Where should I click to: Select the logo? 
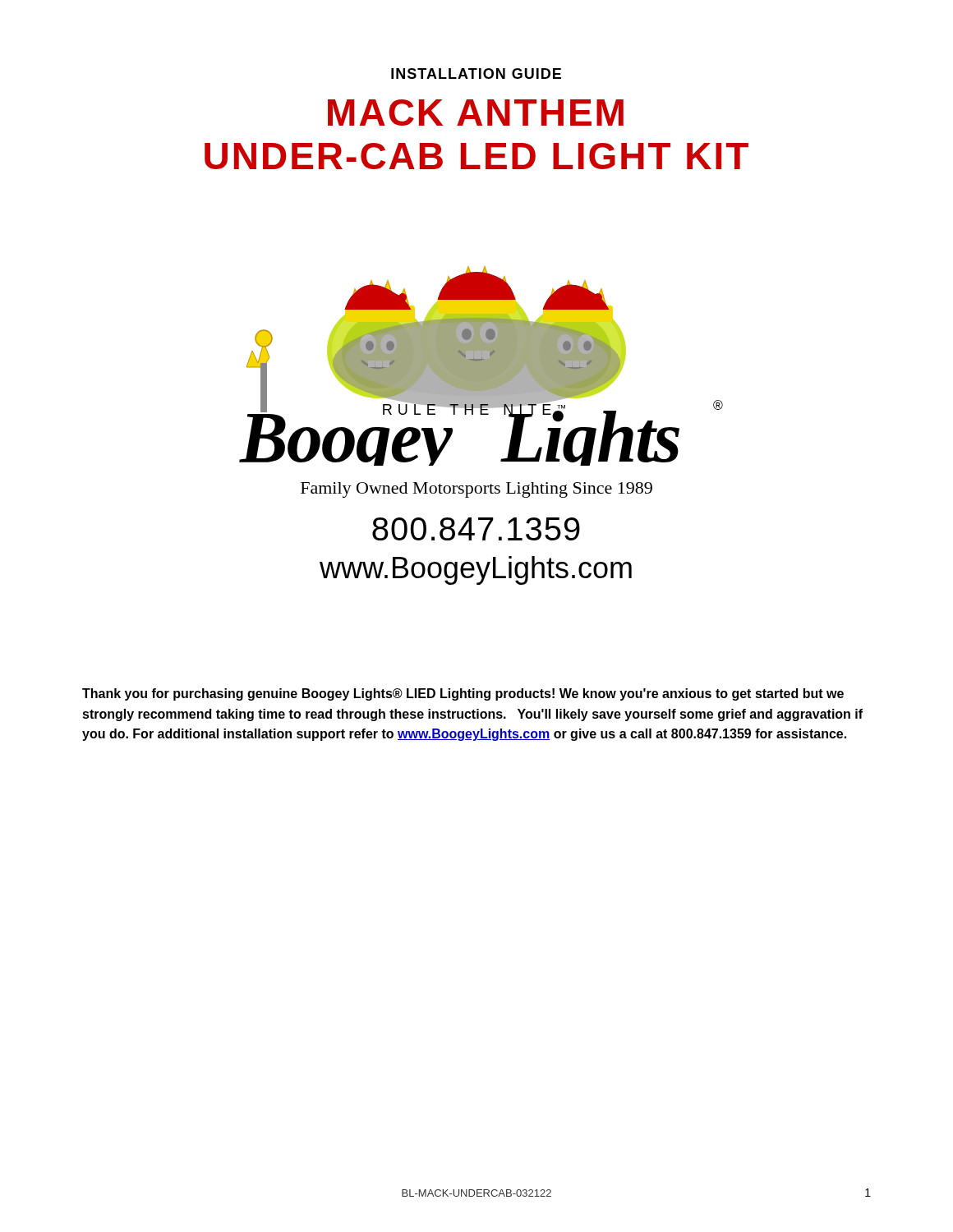point(476,336)
